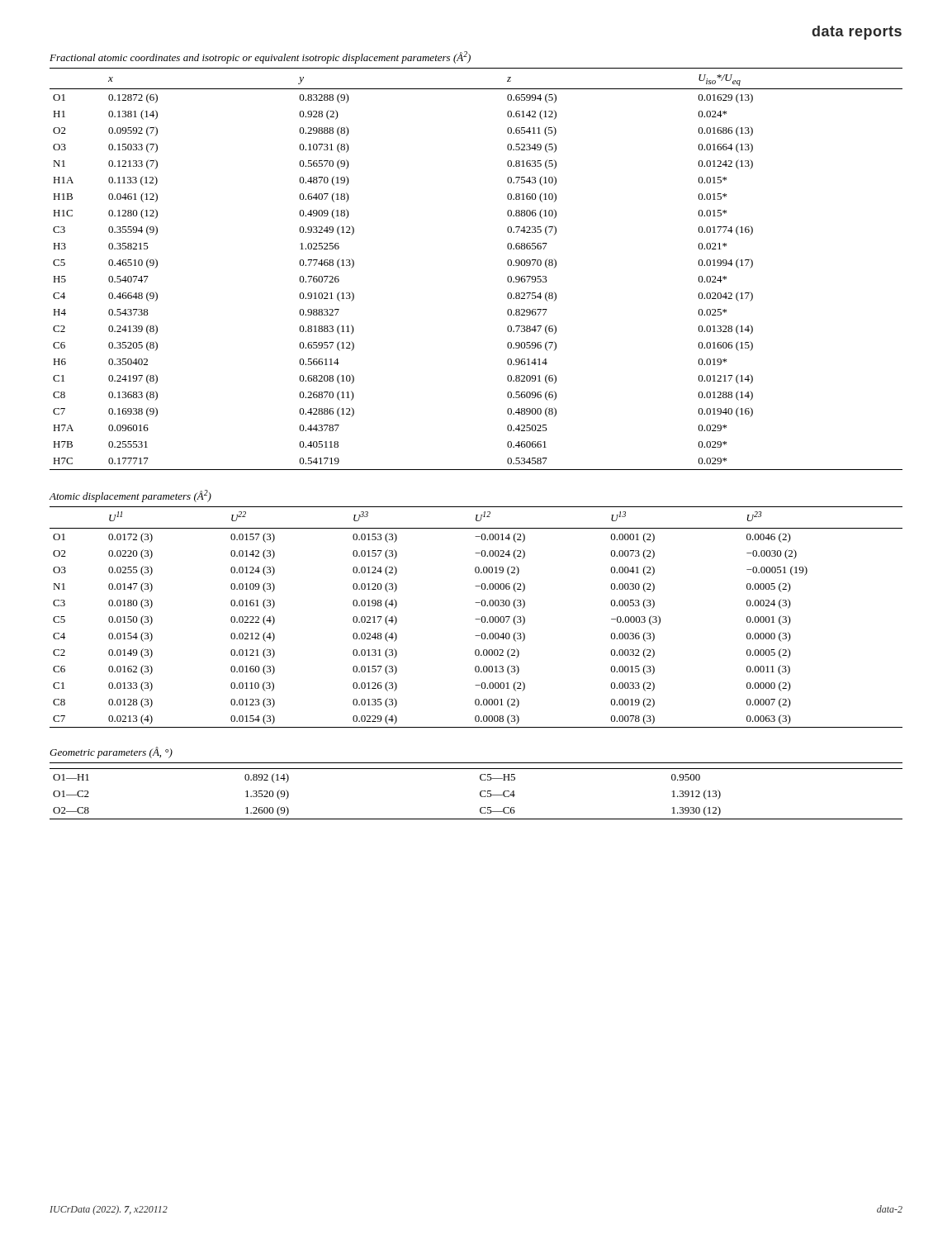Find the text starting "Atomic displacement parameters (Å2)"
The height and width of the screenshot is (1239, 952).
130,495
